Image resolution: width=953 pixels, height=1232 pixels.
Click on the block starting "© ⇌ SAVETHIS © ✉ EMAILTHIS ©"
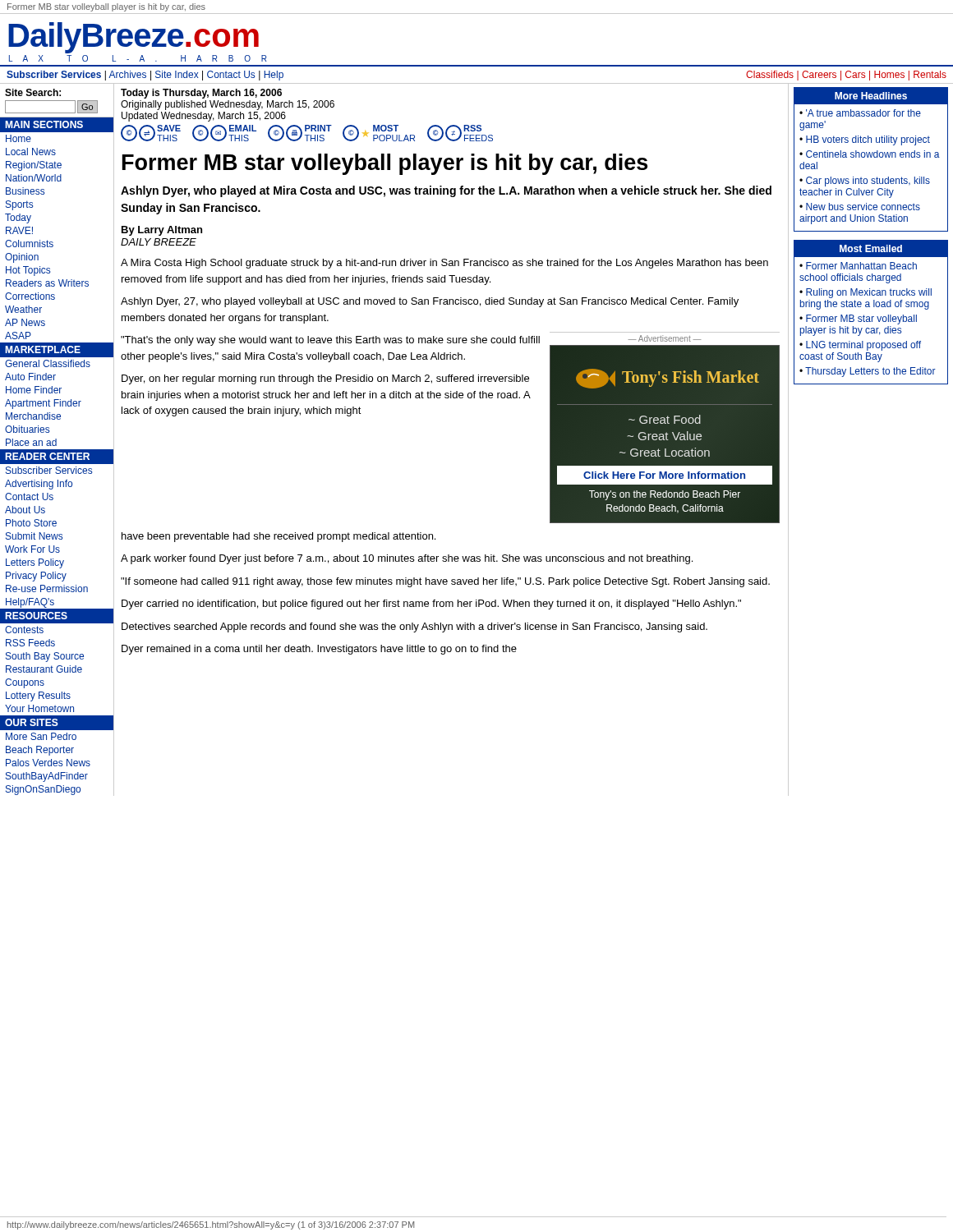[307, 133]
